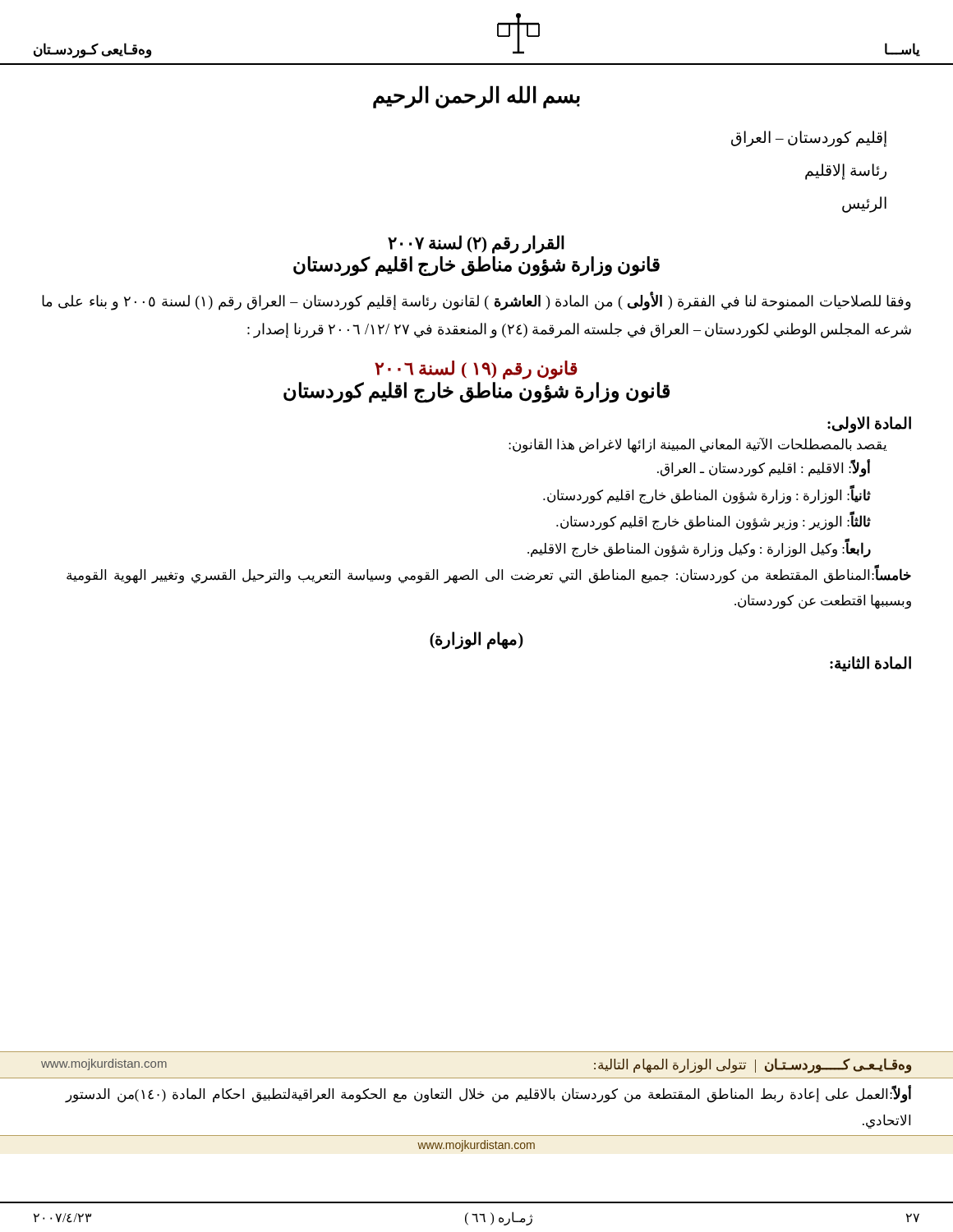Click on the list item that says "رابعاً: وكيل الوزارة : وكيل وزارة شؤون"
Screen dimensions: 1232x953
click(699, 549)
